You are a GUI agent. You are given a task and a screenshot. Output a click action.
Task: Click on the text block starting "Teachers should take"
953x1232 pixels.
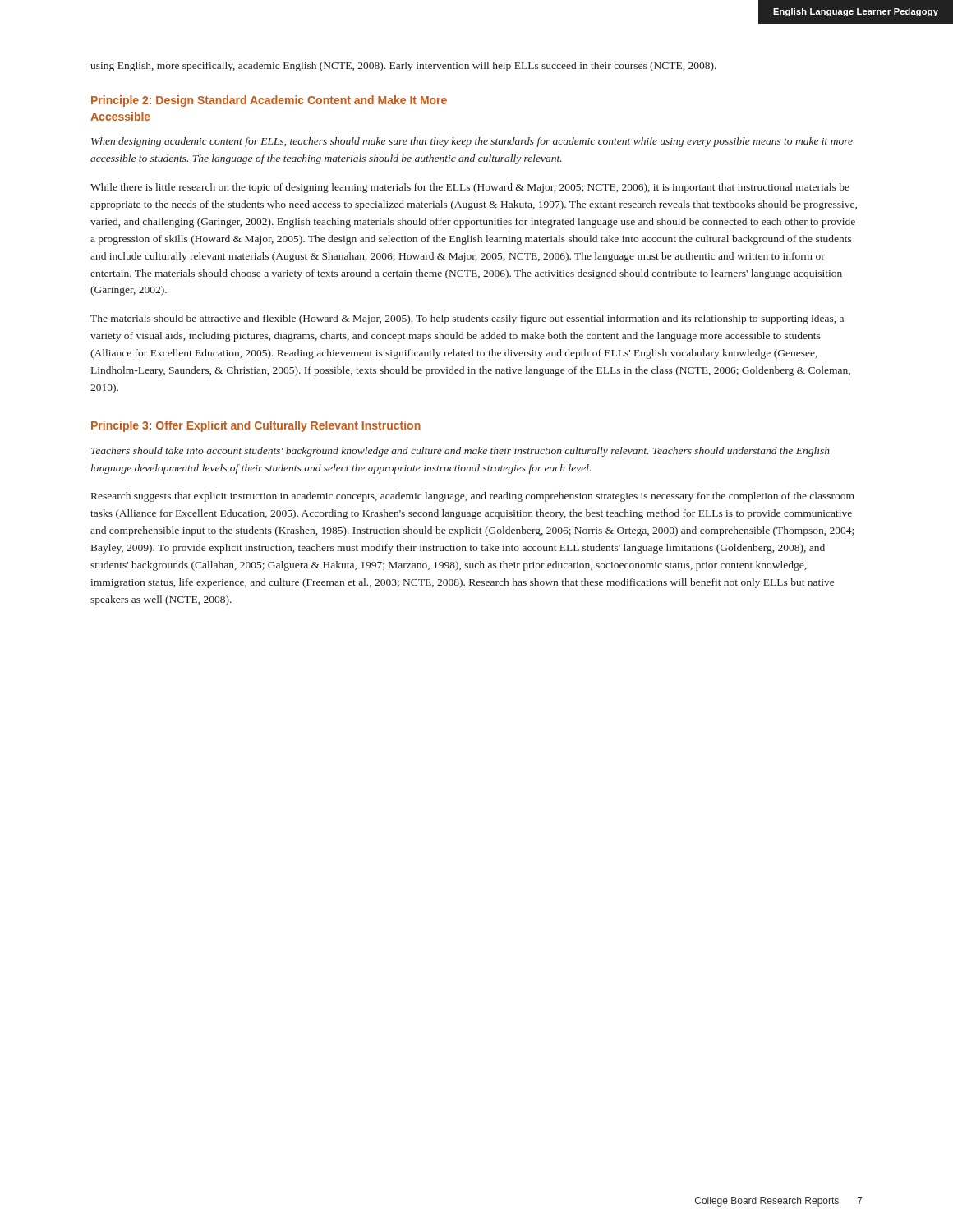click(460, 459)
